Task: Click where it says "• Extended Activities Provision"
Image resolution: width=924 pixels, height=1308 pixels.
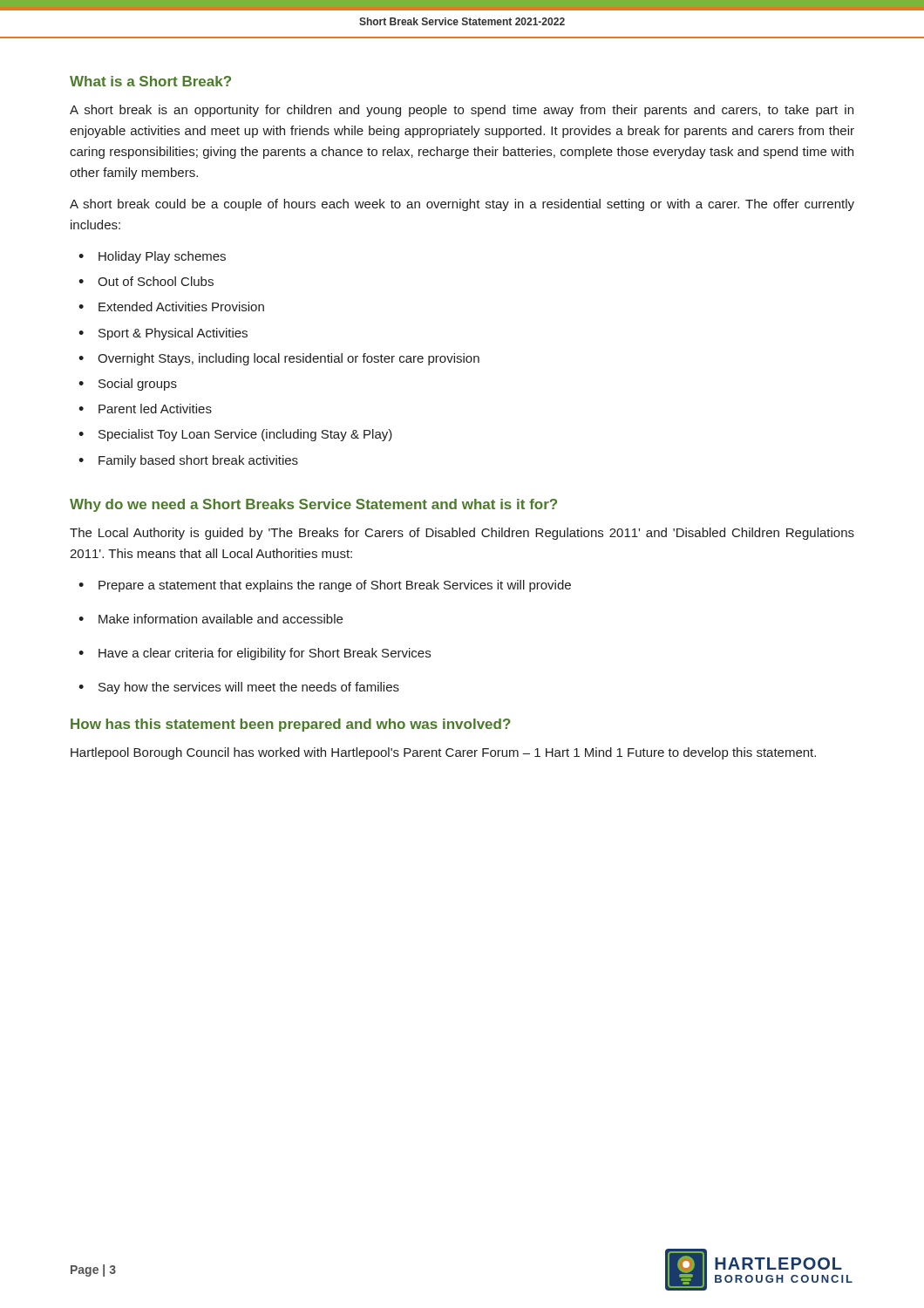Action: click(x=171, y=307)
